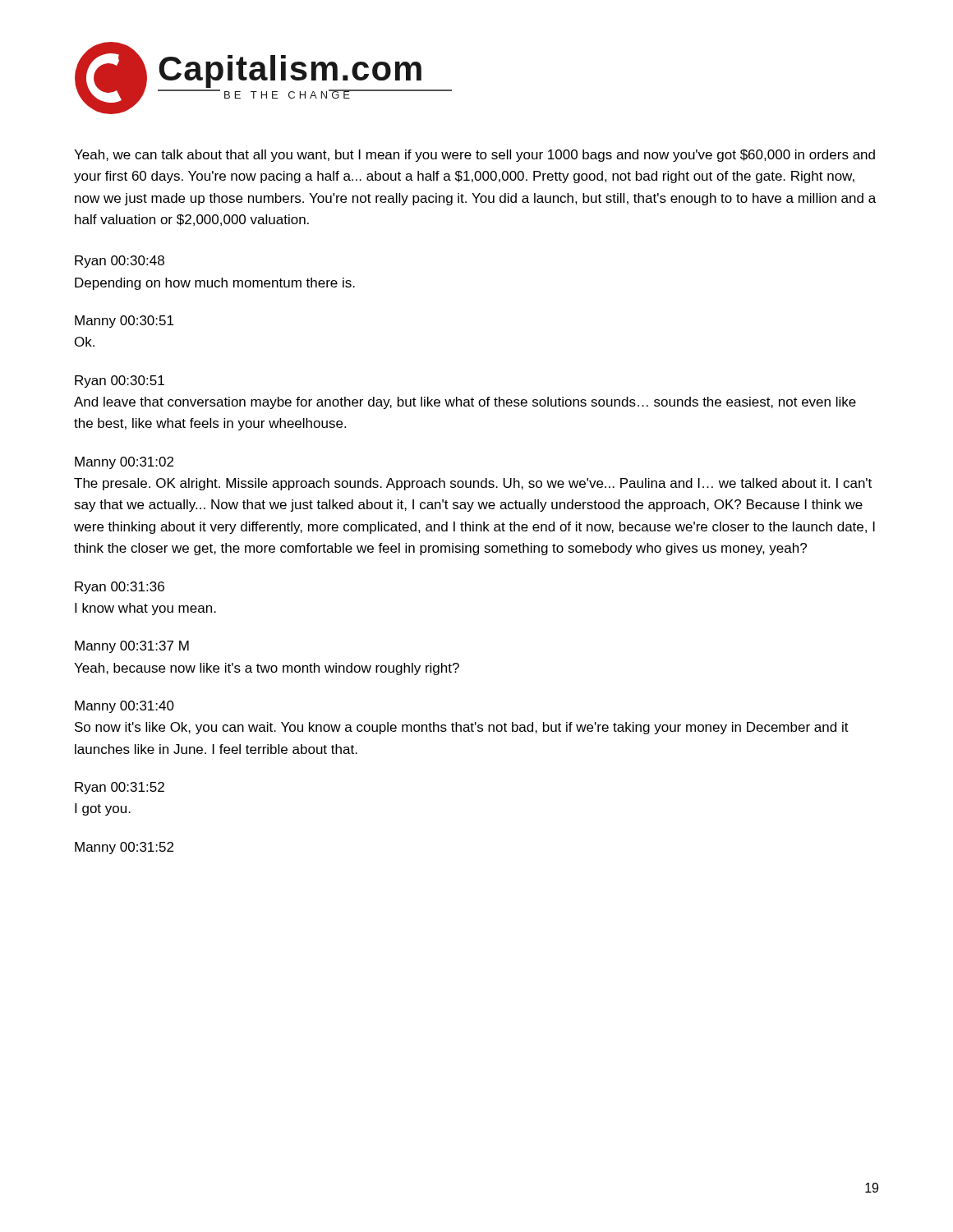This screenshot has height=1232, width=953.
Task: Find the text with the text "Manny 00:30:51 Ok."
Action: [124, 322]
